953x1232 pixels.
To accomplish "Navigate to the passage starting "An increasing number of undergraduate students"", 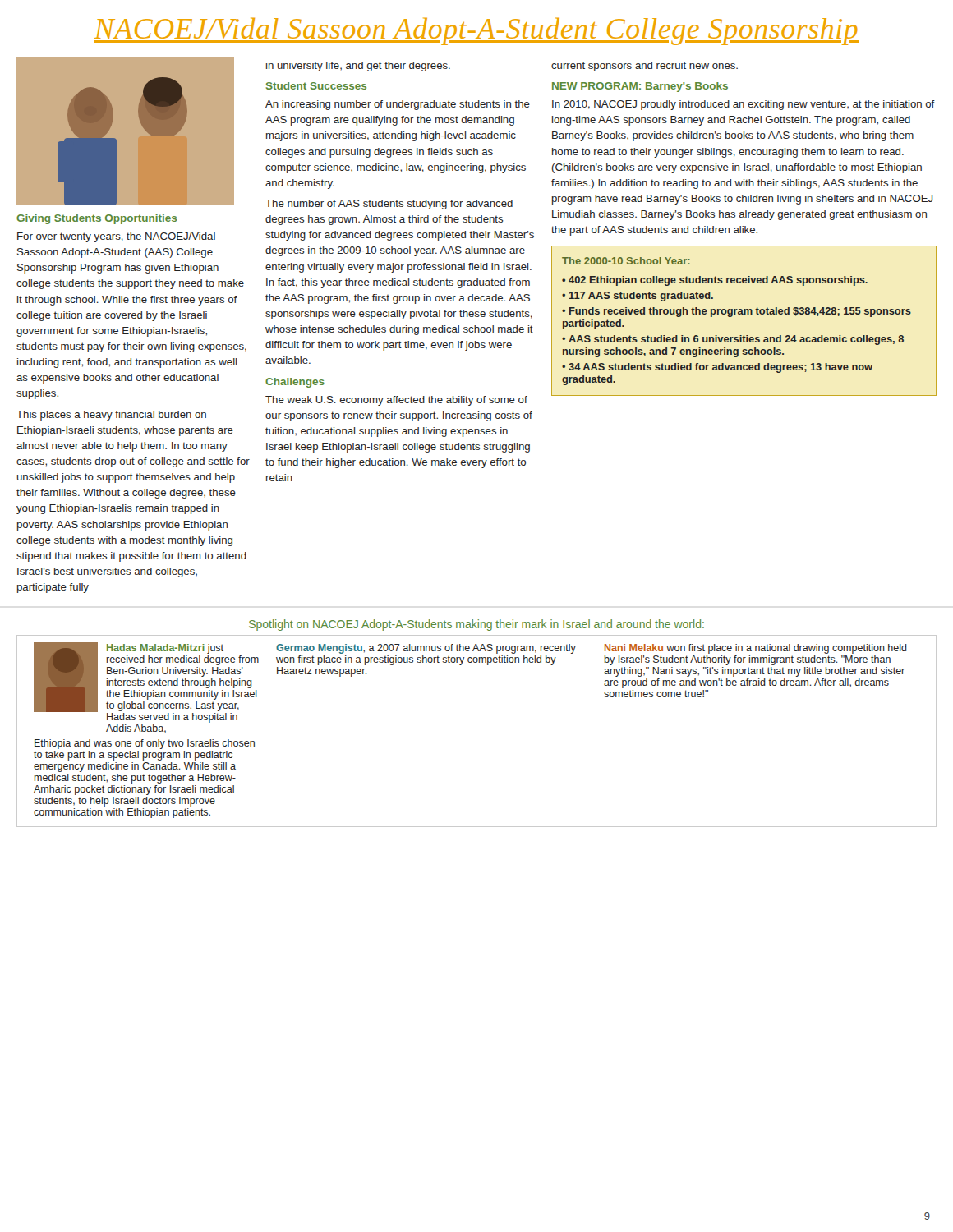I will click(x=401, y=232).
